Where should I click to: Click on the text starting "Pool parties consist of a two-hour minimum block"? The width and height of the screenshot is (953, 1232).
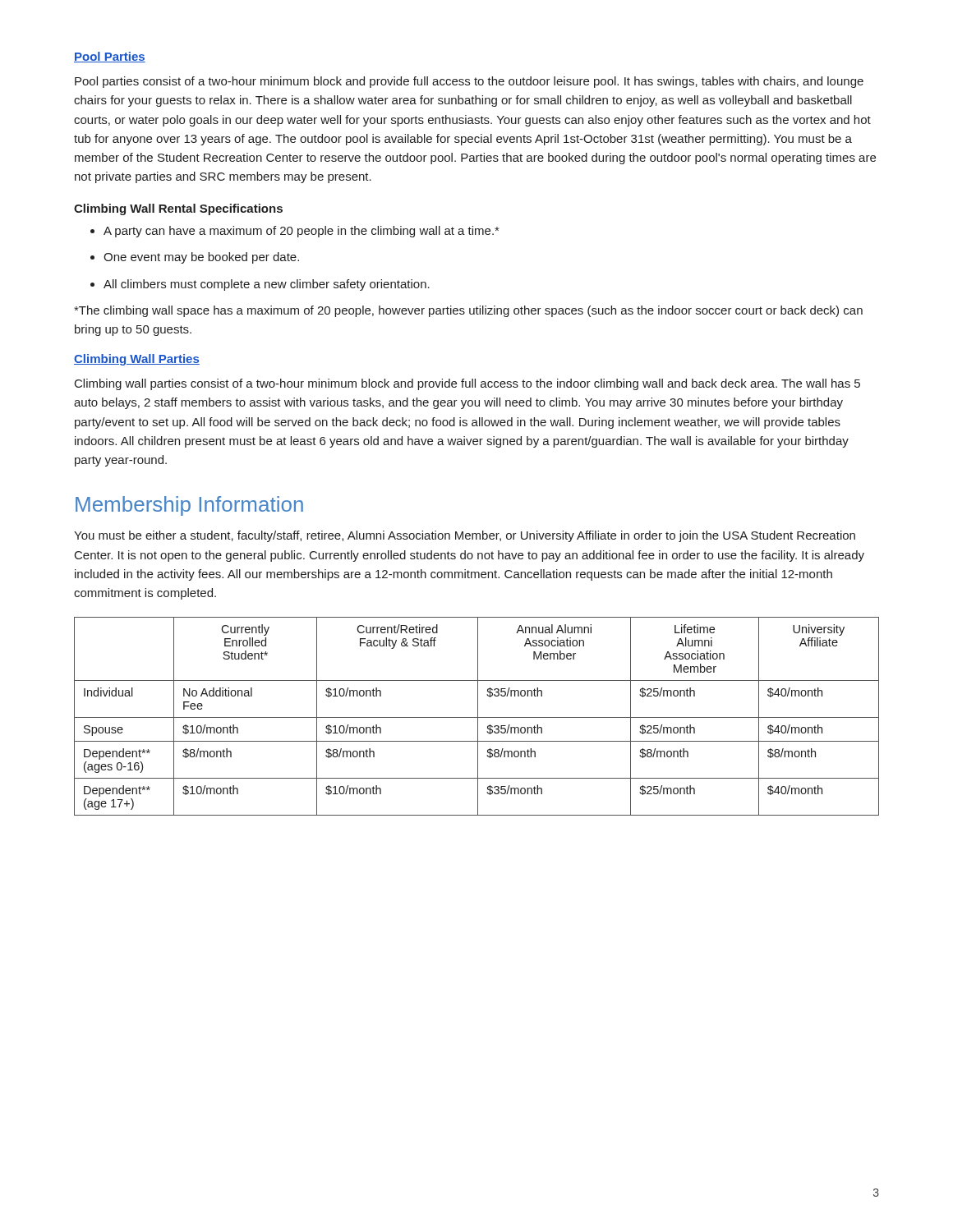pyautogui.click(x=475, y=129)
